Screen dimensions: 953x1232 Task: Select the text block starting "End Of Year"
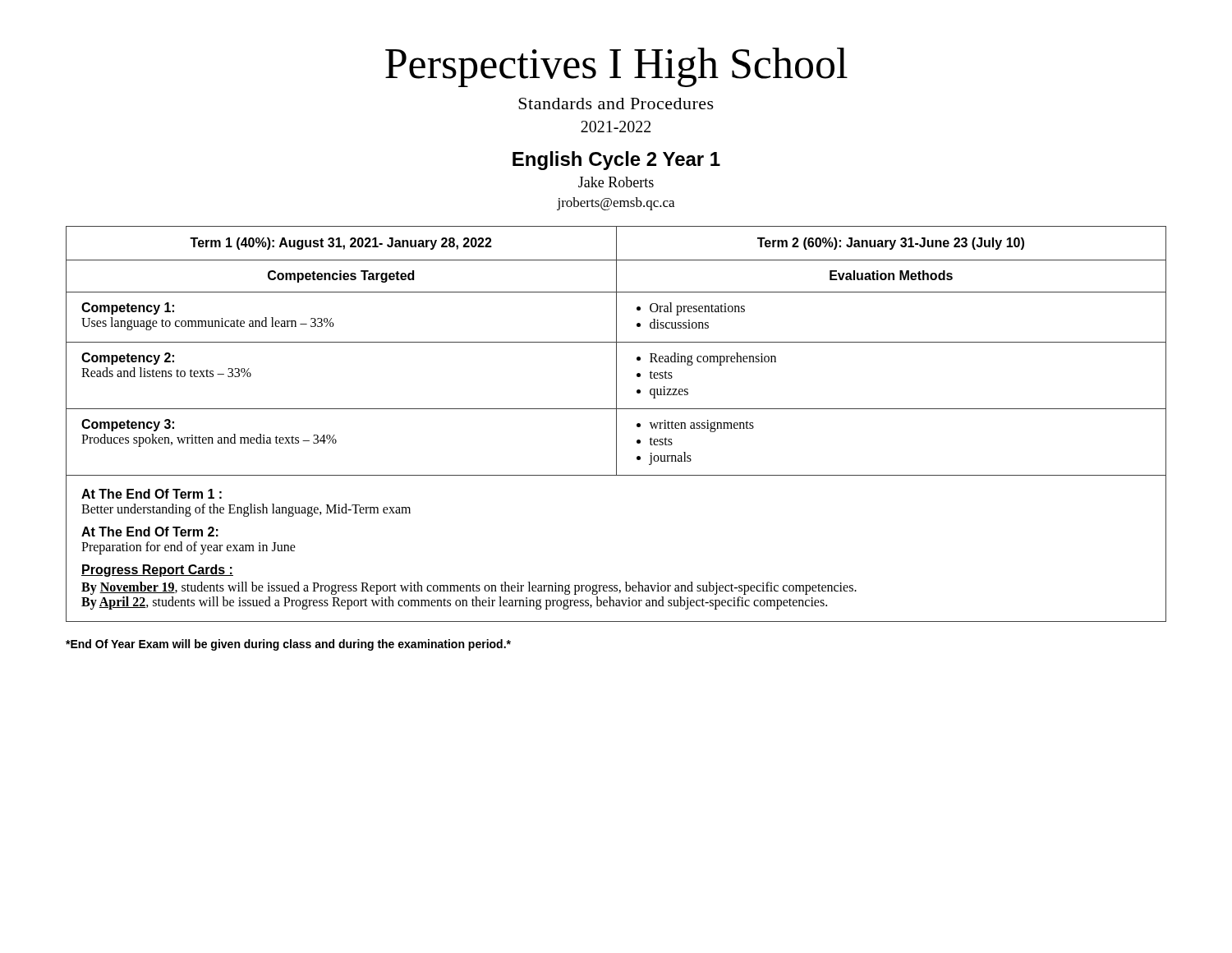pos(288,644)
